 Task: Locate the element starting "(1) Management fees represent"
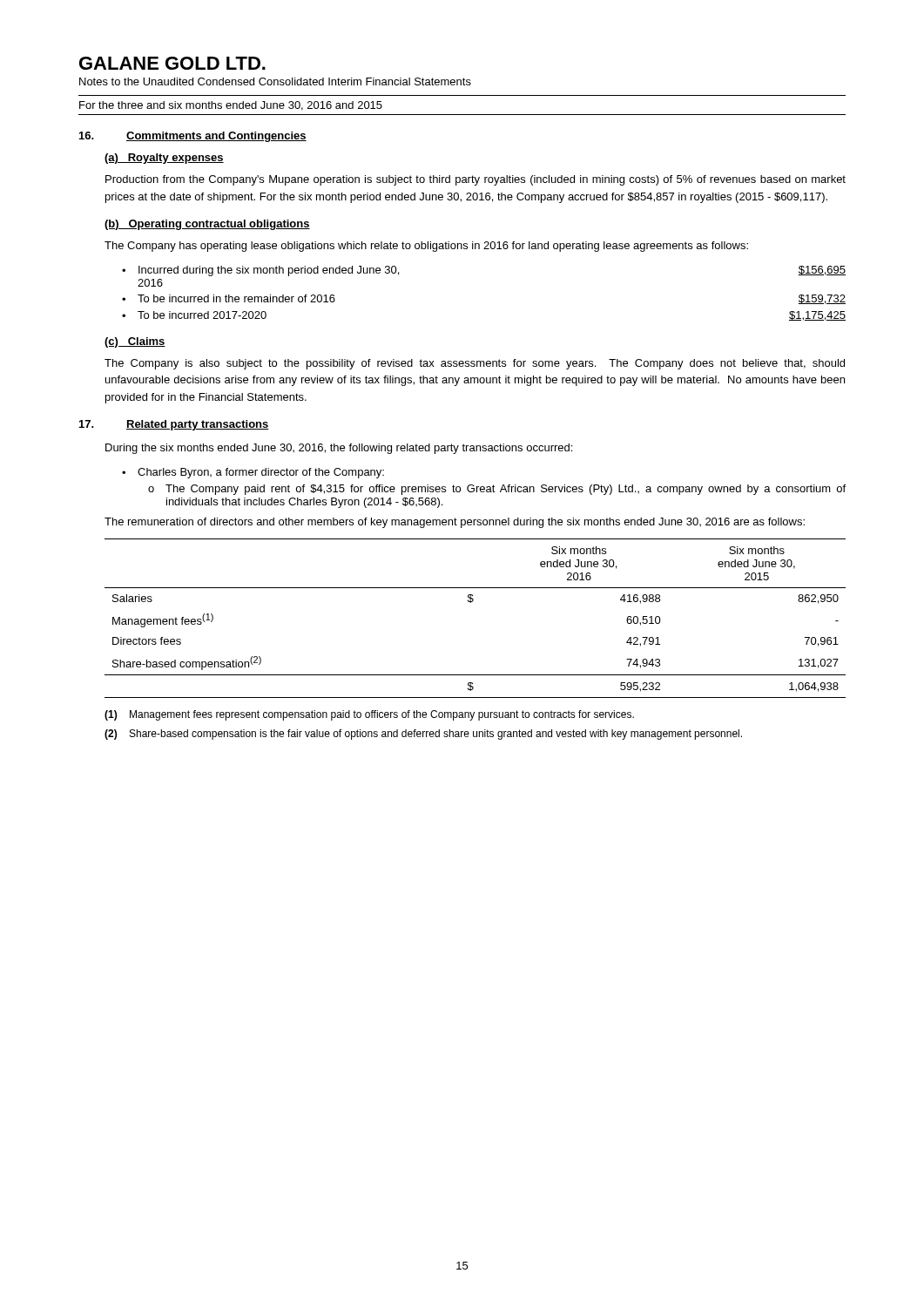click(x=475, y=714)
